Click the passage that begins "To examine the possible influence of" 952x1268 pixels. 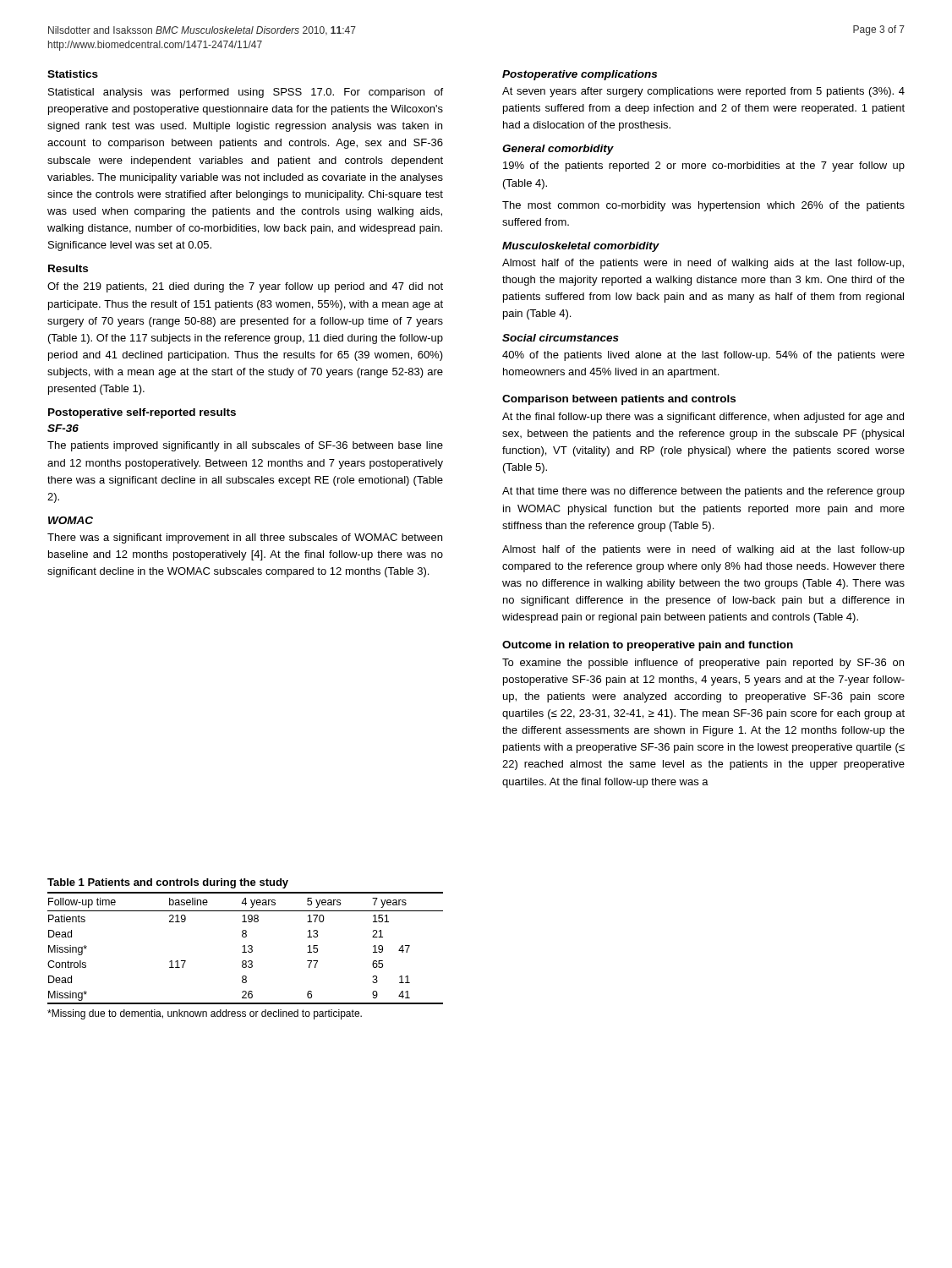703,721
